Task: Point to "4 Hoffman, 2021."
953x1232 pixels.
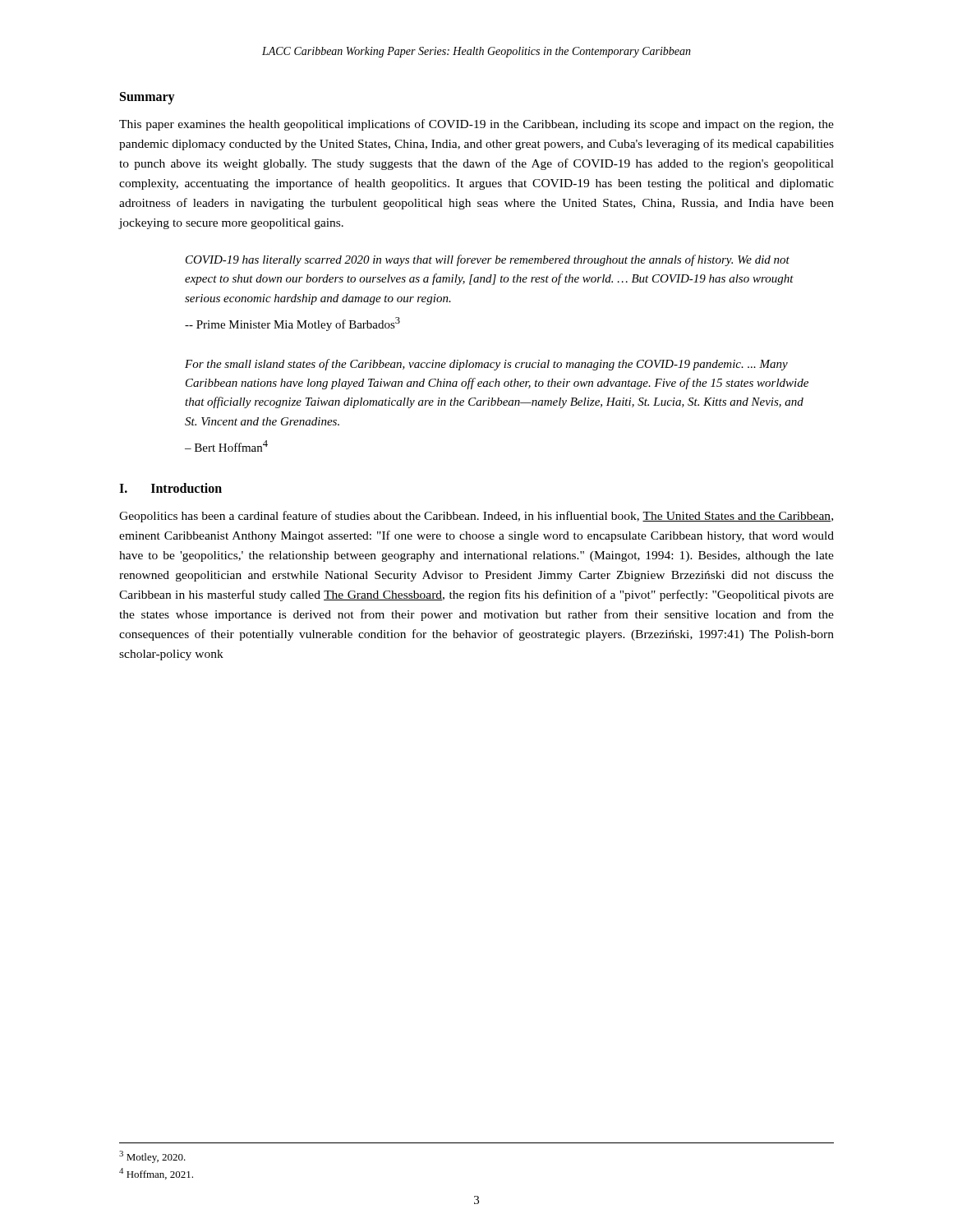Action: click(x=157, y=1173)
